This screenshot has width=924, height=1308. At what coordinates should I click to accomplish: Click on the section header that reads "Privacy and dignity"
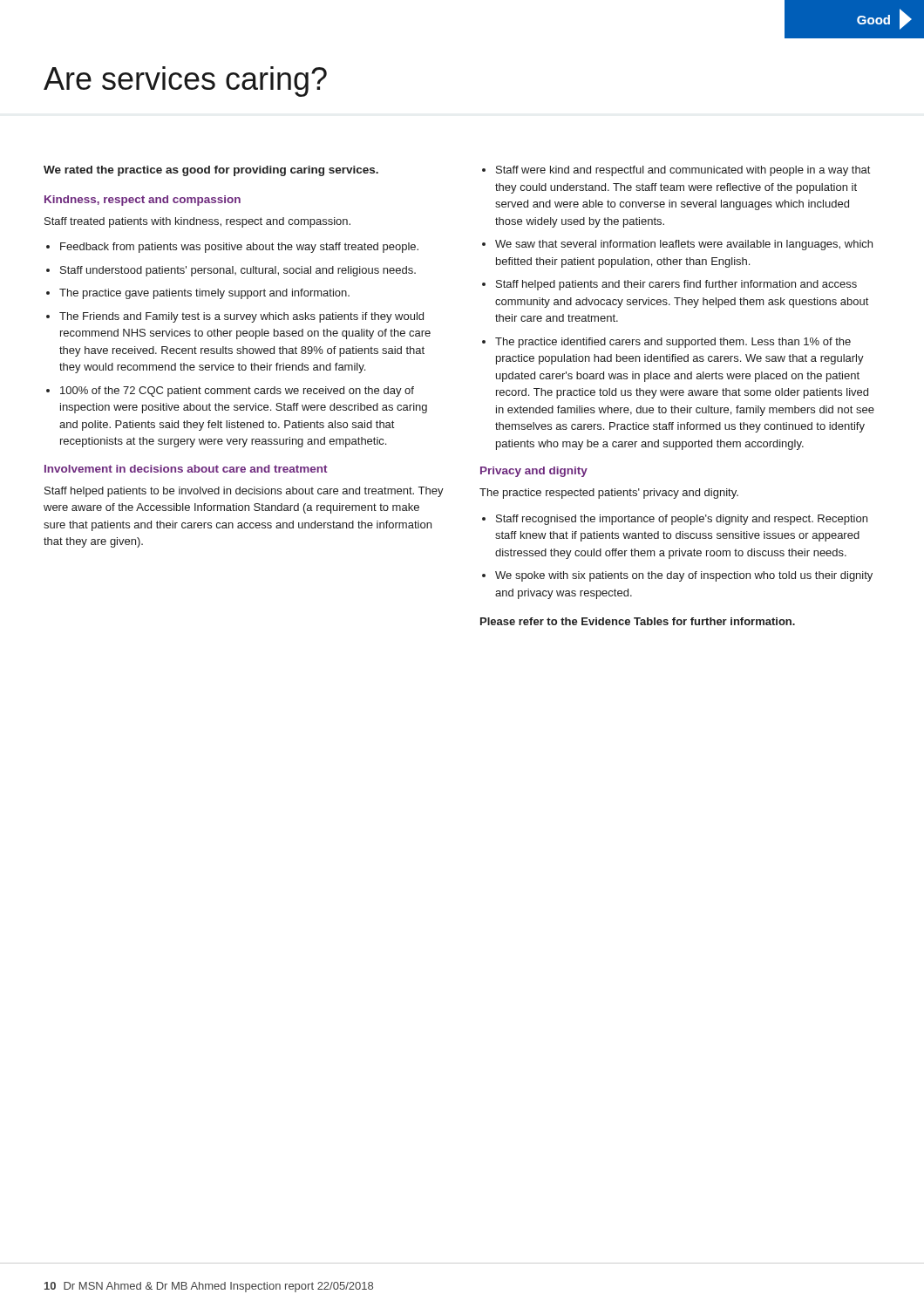533,470
